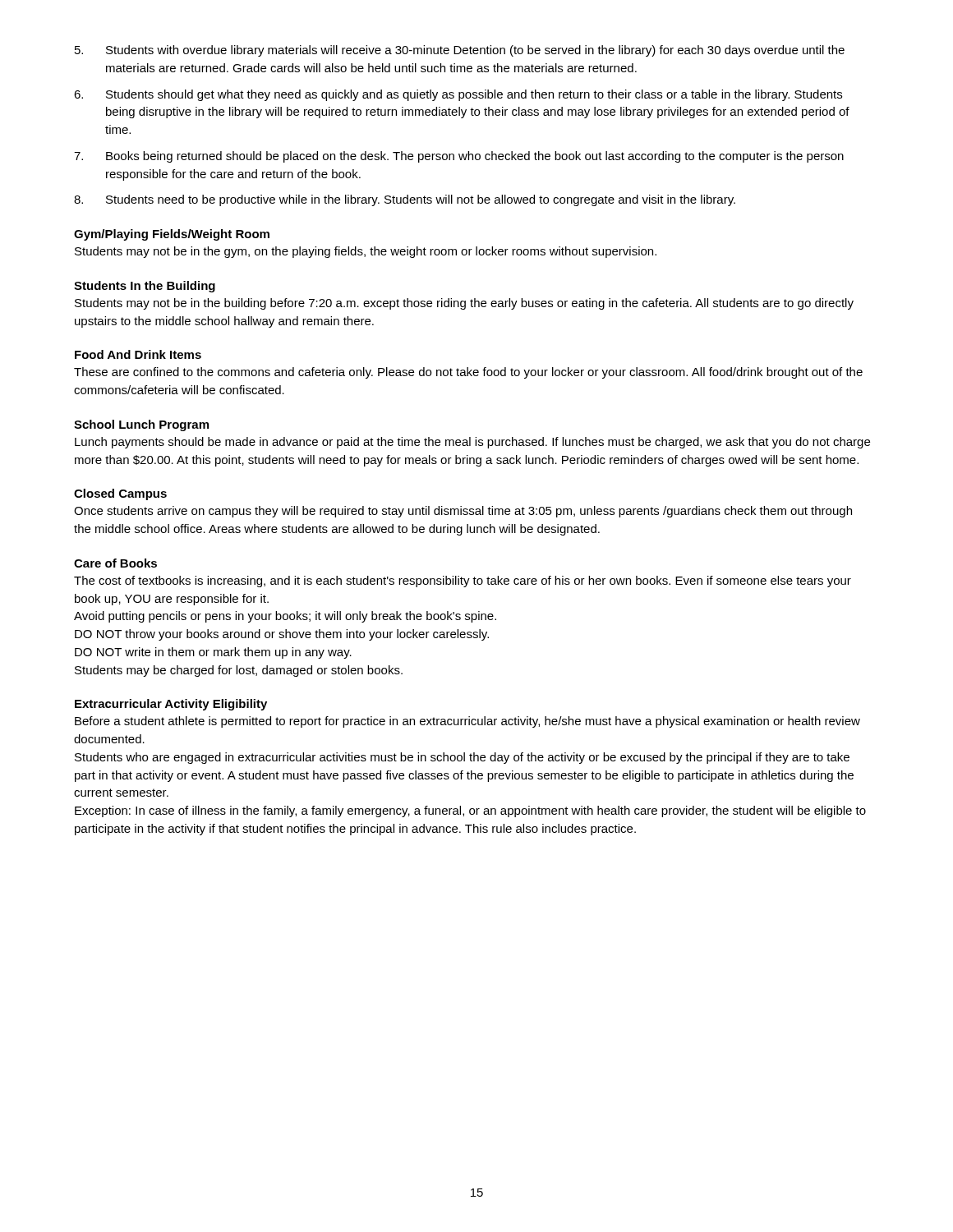Select the passage starting "7. Books being returned should be placed"
The width and height of the screenshot is (953, 1232).
pyautogui.click(x=472, y=165)
